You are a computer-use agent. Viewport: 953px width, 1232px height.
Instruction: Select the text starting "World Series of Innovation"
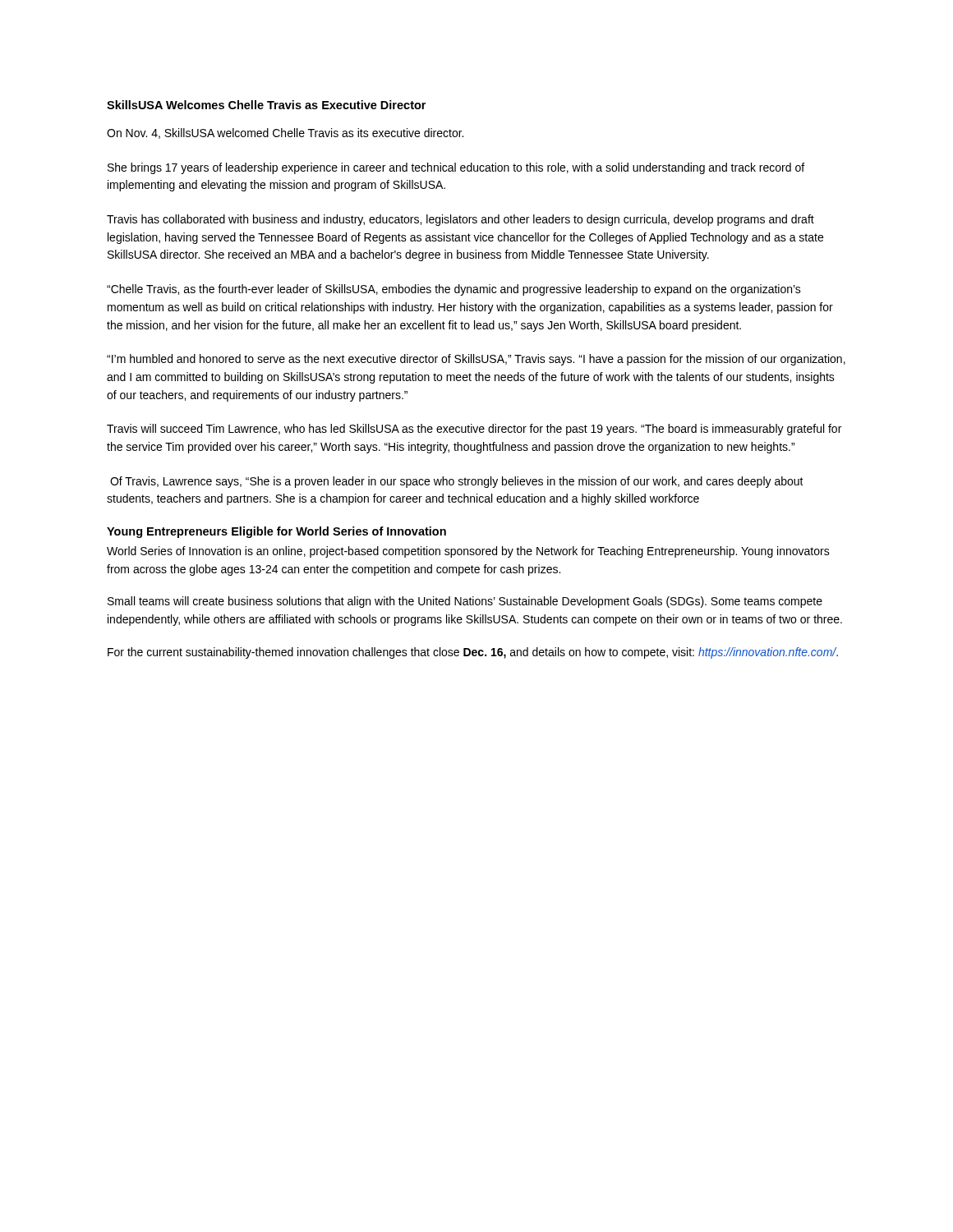[468, 560]
